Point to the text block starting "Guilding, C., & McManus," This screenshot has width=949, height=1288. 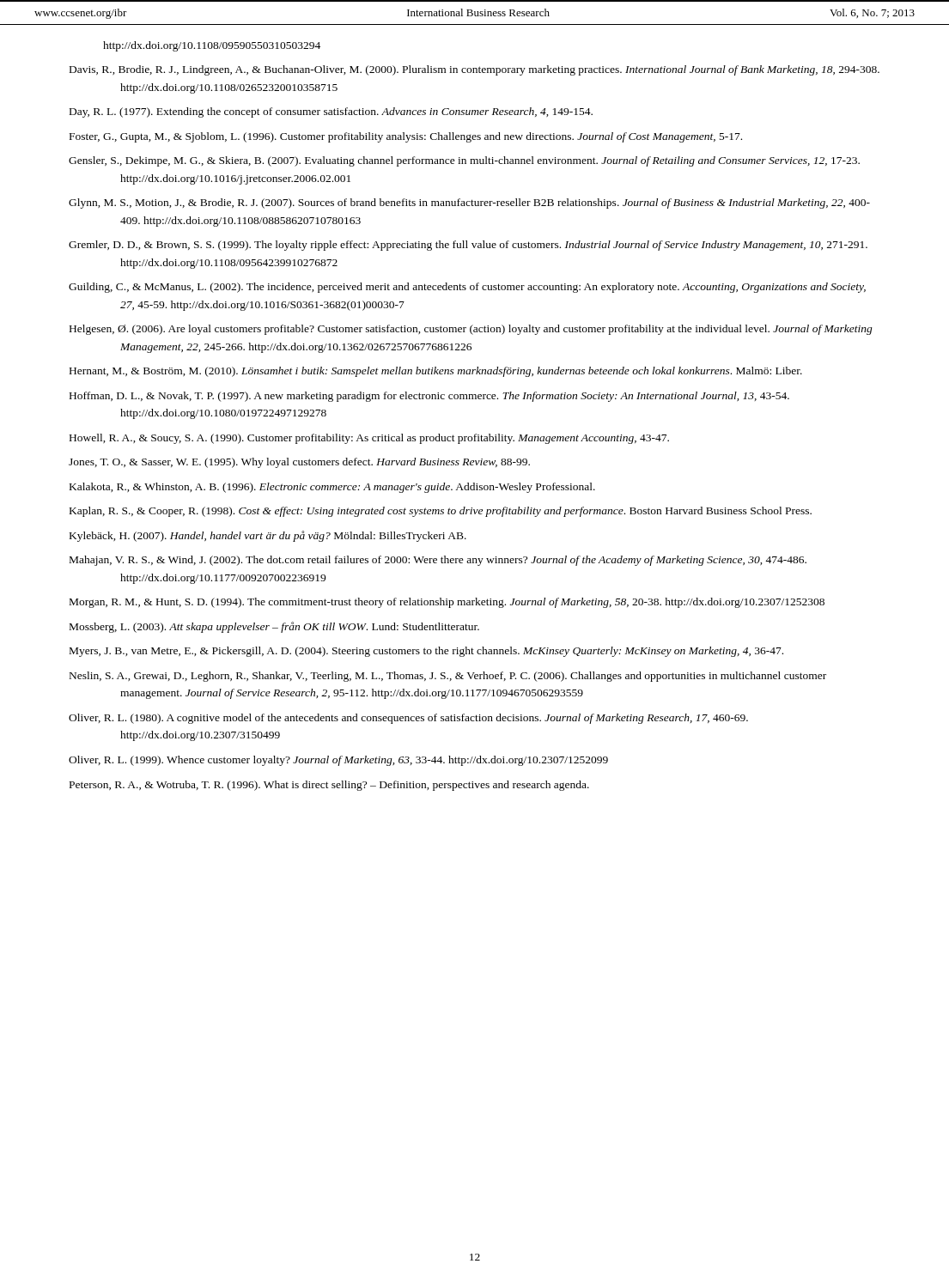click(467, 295)
